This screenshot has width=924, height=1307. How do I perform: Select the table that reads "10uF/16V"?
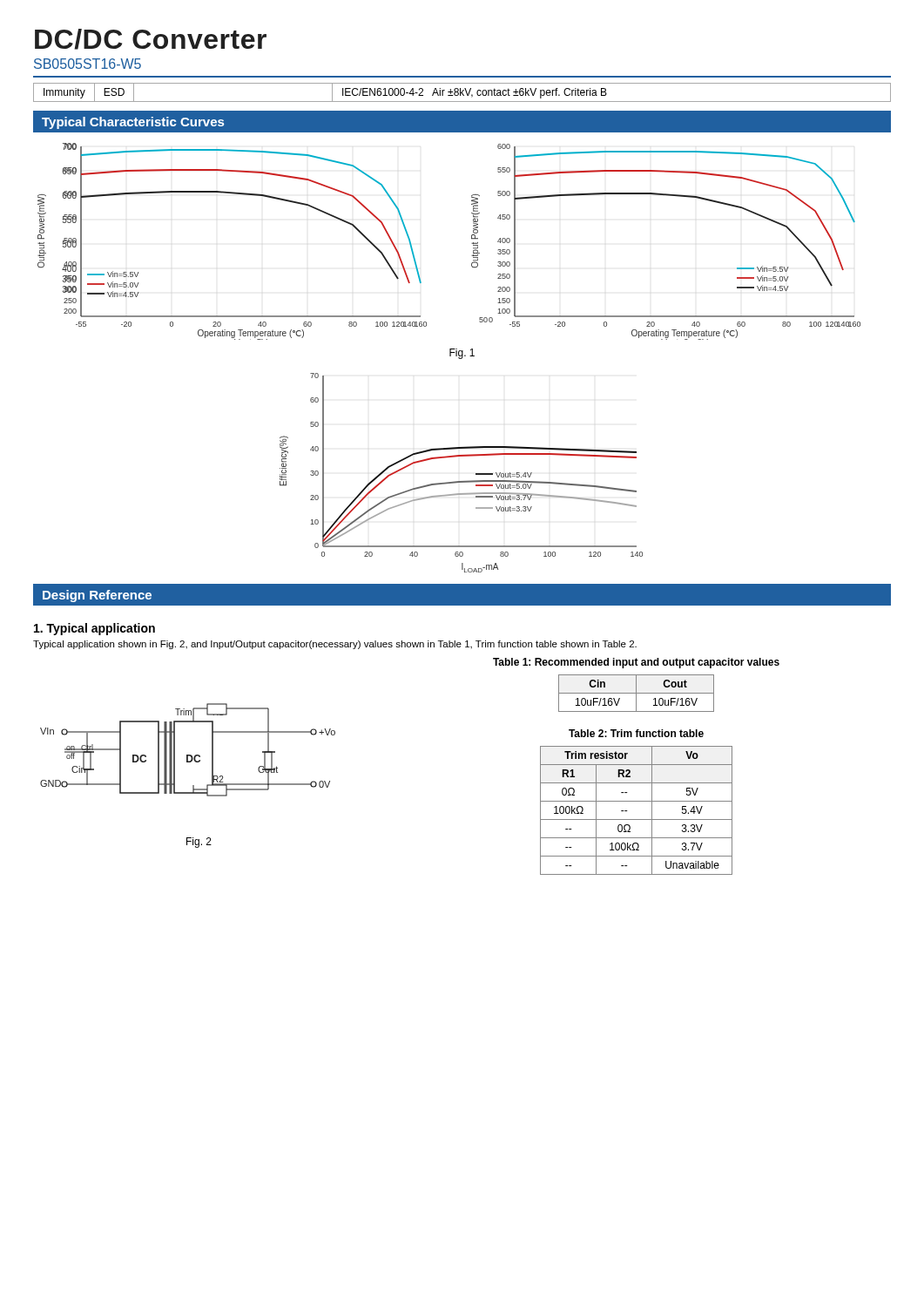636,692
